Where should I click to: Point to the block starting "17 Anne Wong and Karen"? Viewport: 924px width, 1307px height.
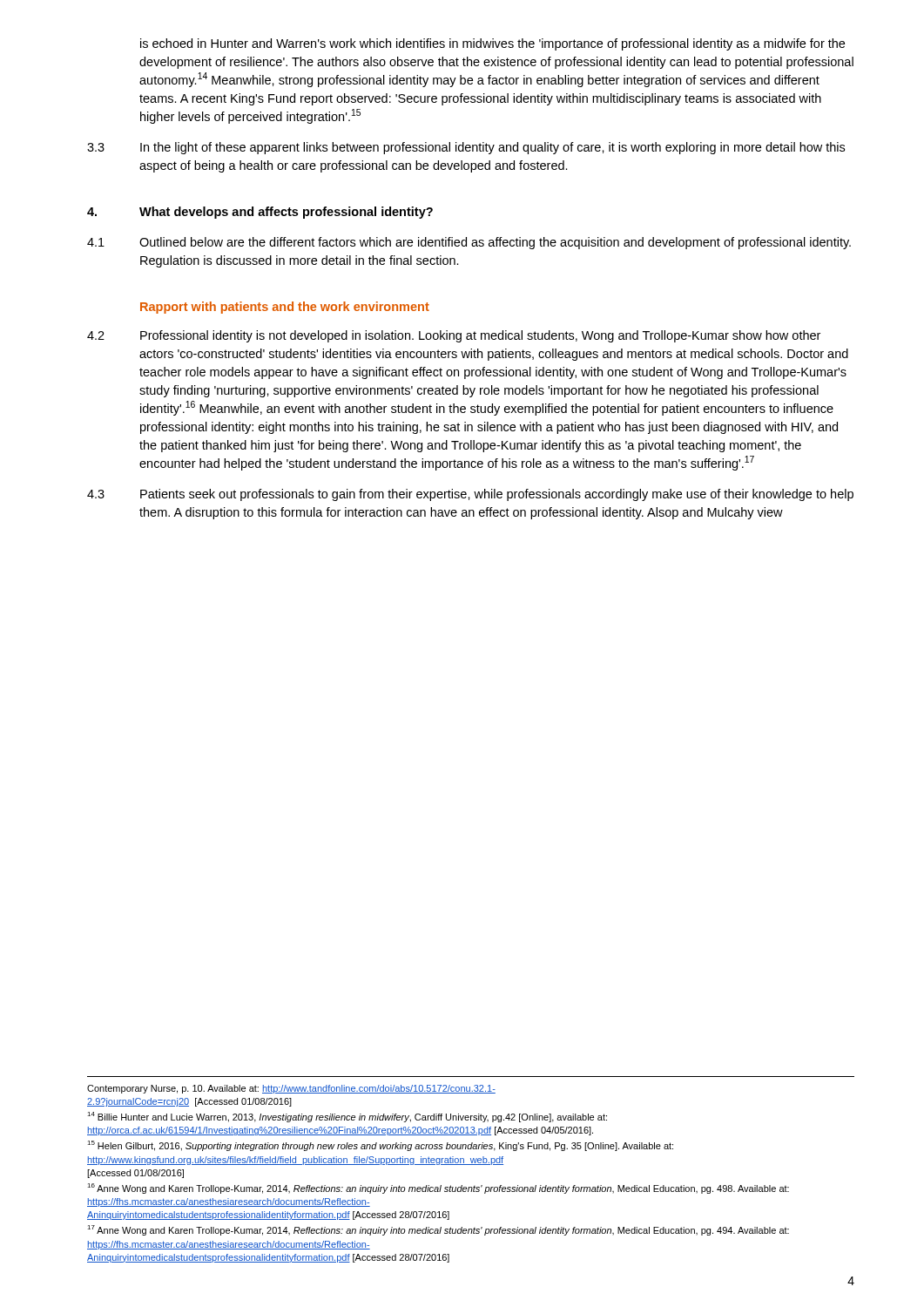coord(438,1244)
